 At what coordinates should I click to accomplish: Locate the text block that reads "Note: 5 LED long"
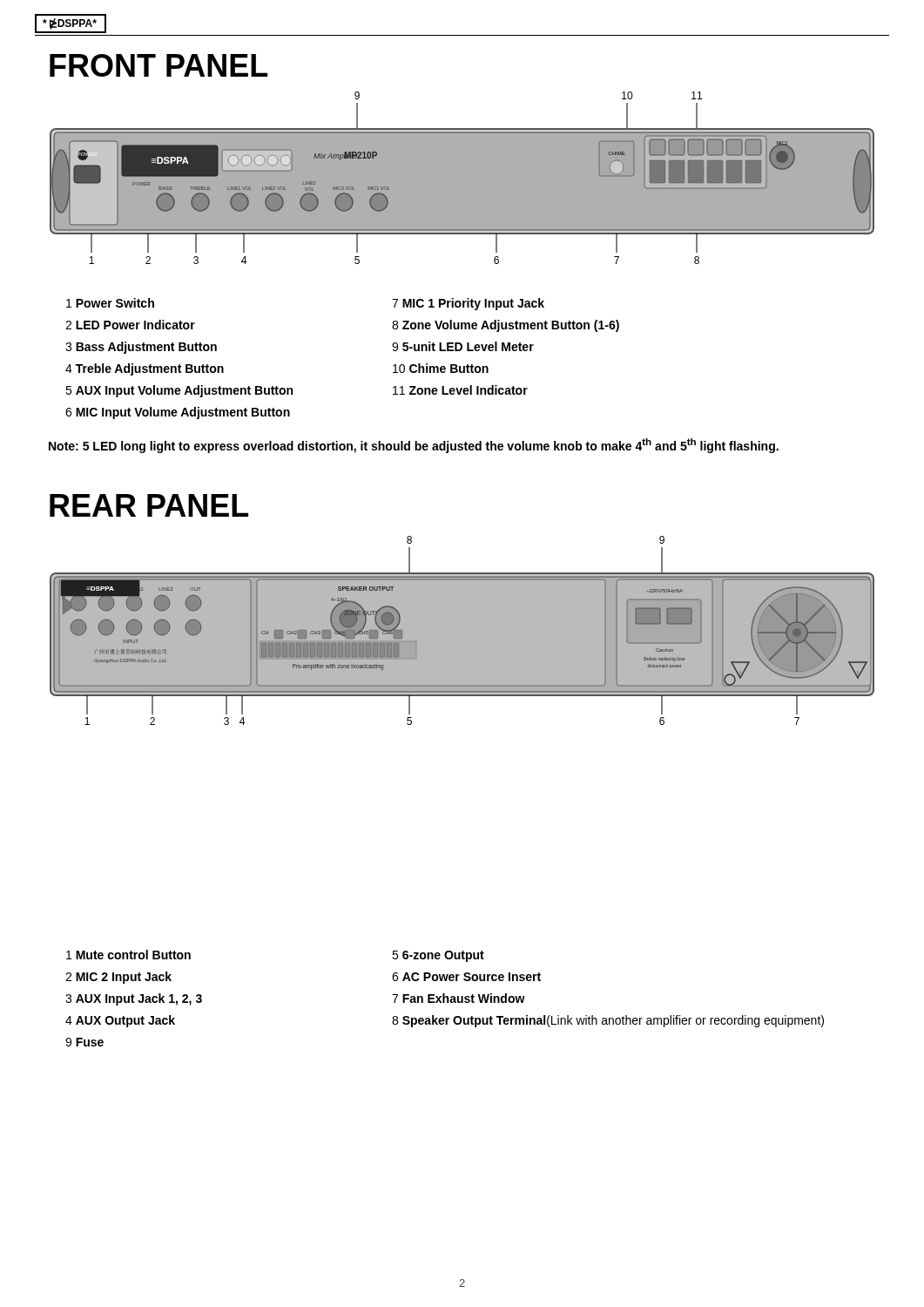[413, 444]
